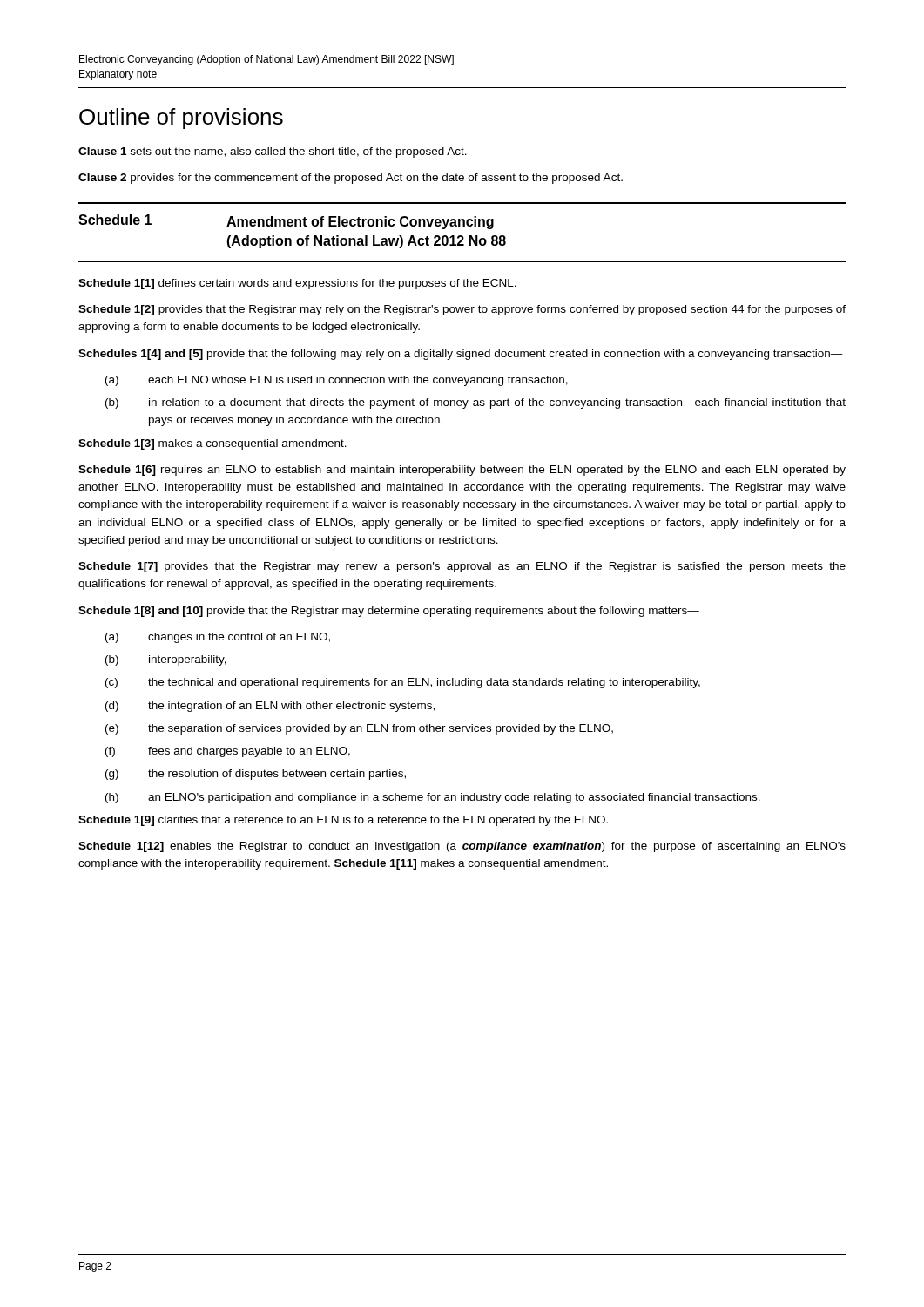The height and width of the screenshot is (1307, 924).
Task: Find the element starting "Schedule 1[1] defines certain words and expressions"
Action: click(298, 283)
